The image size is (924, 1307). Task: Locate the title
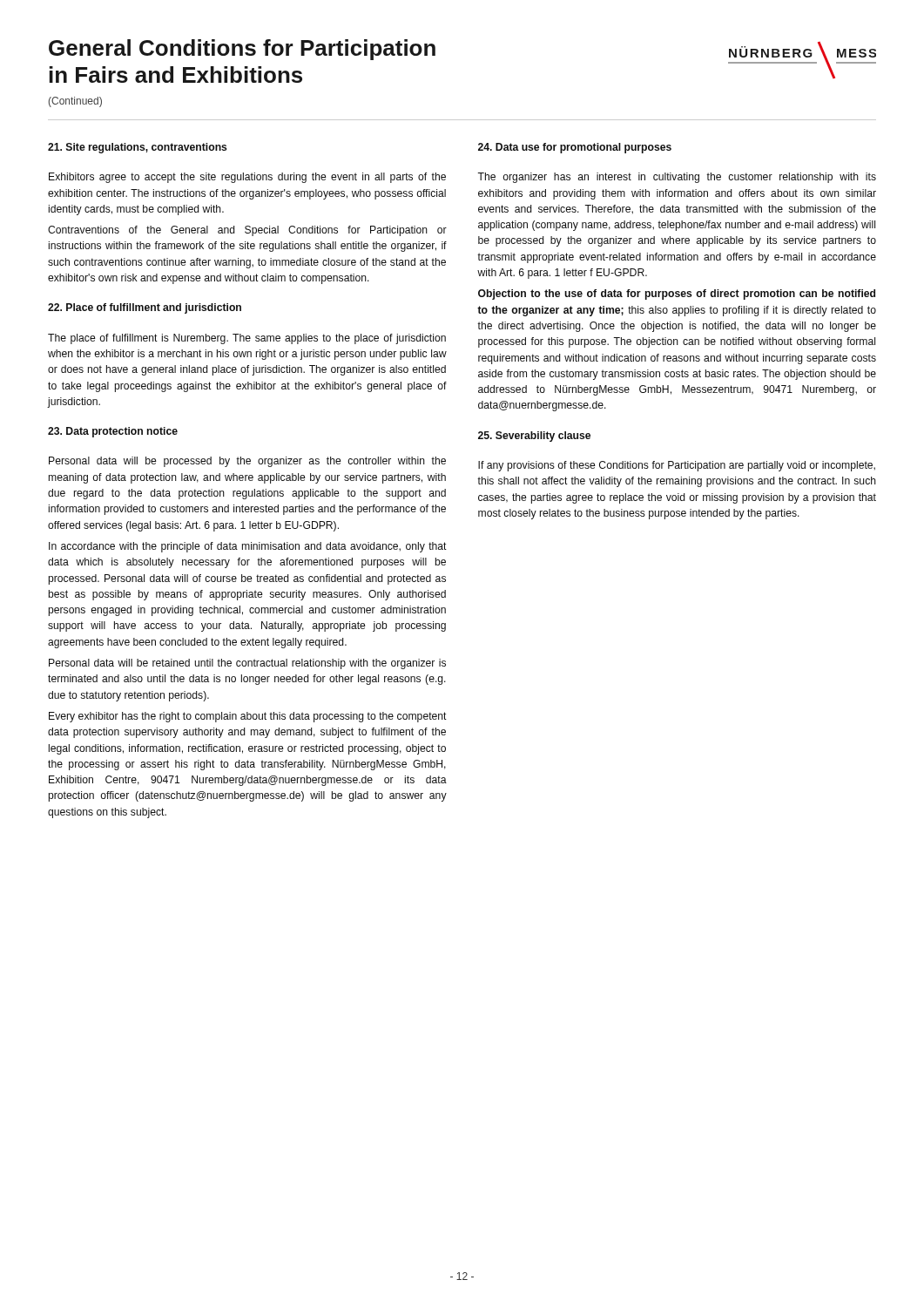[242, 62]
